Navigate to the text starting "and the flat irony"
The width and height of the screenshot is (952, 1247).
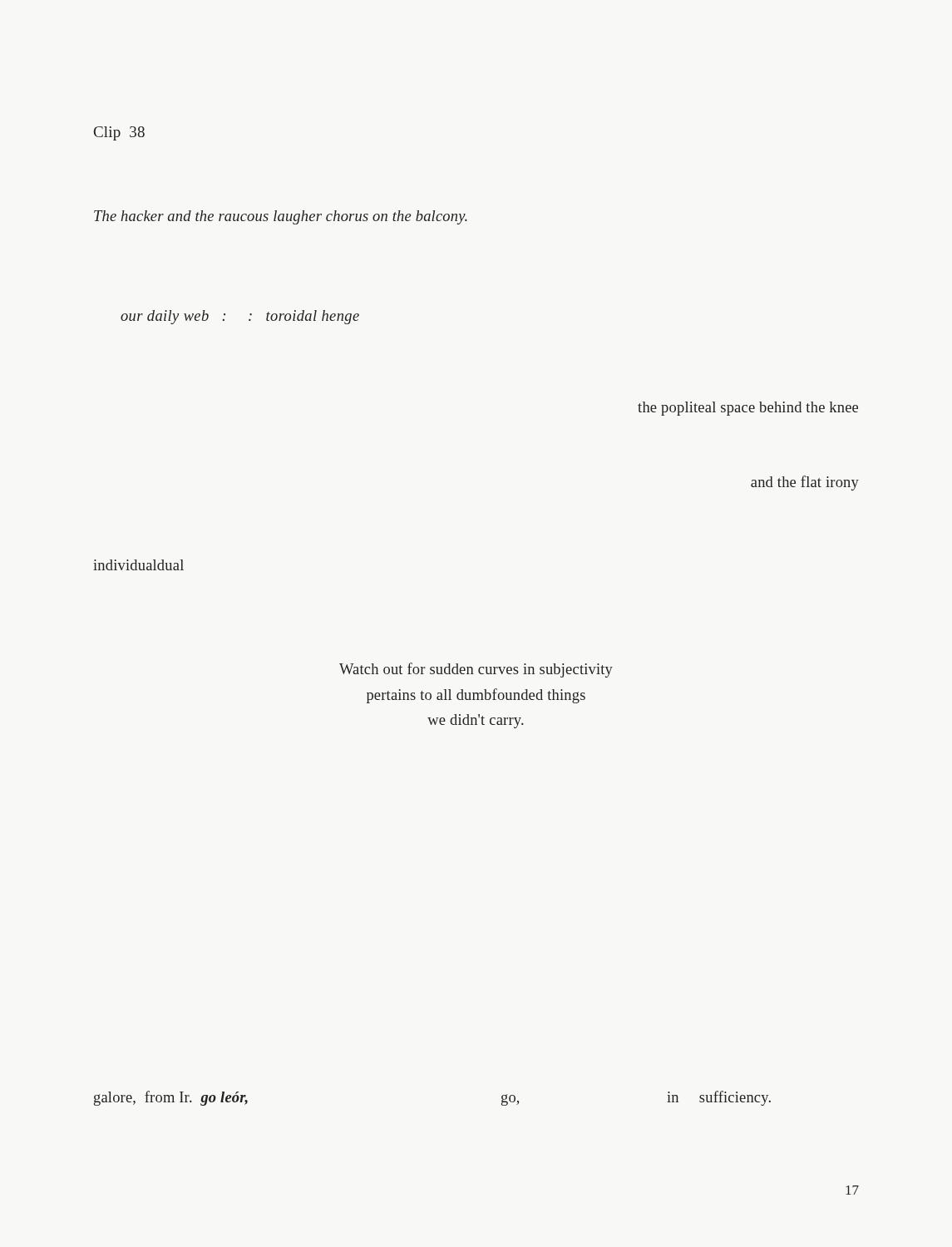point(805,482)
